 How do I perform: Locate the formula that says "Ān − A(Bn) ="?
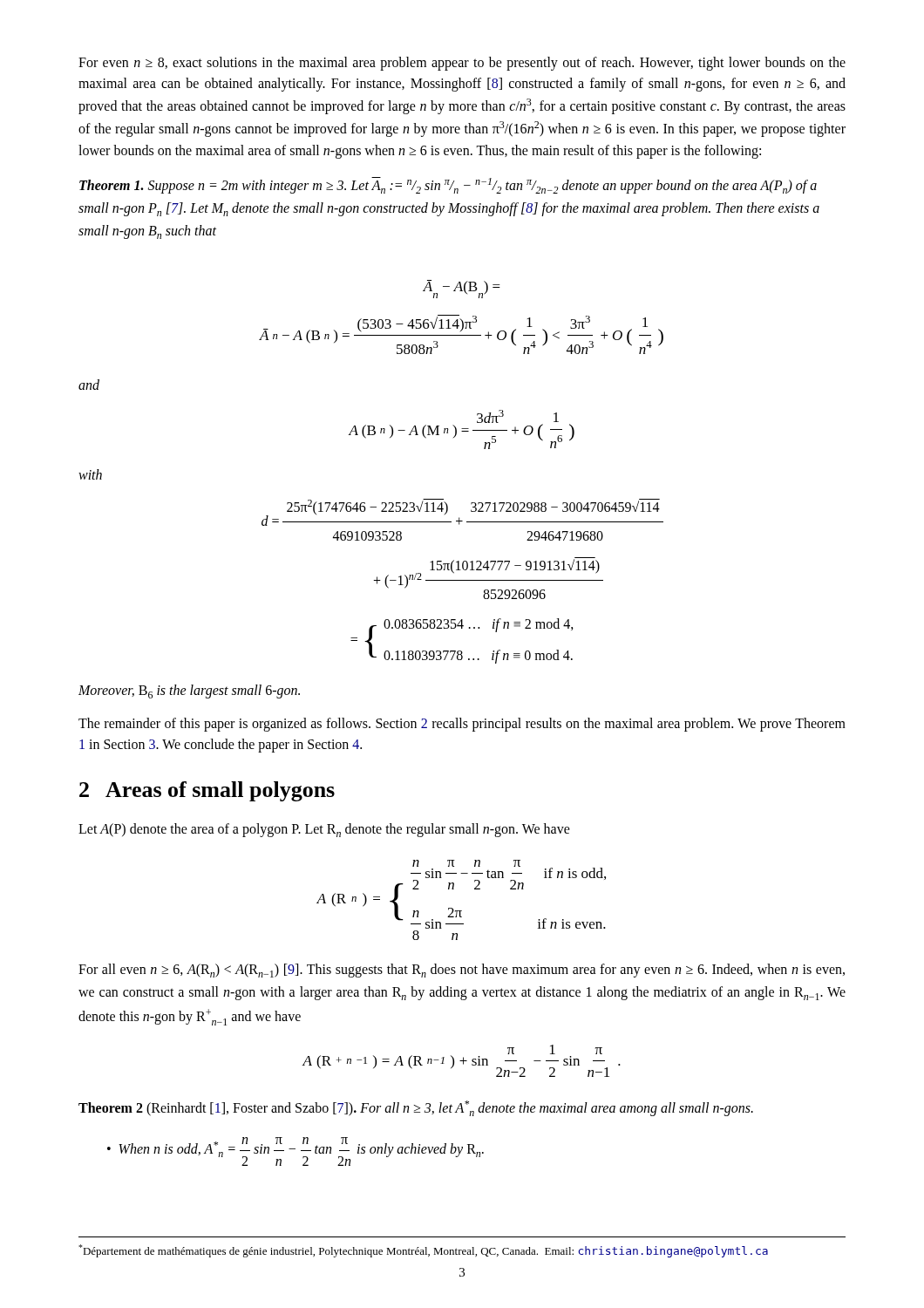coord(462,309)
